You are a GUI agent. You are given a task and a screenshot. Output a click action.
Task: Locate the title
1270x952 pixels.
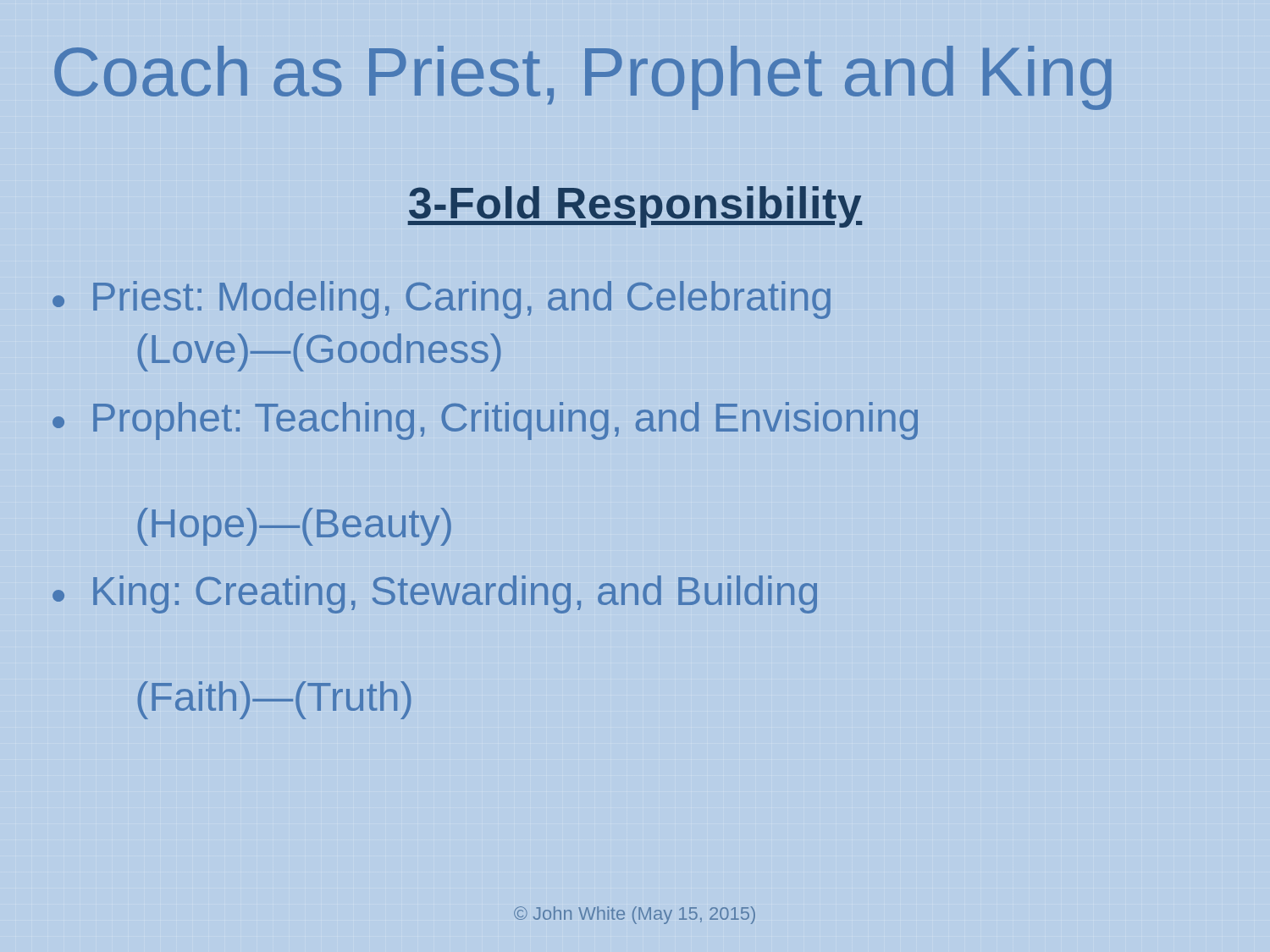point(583,72)
